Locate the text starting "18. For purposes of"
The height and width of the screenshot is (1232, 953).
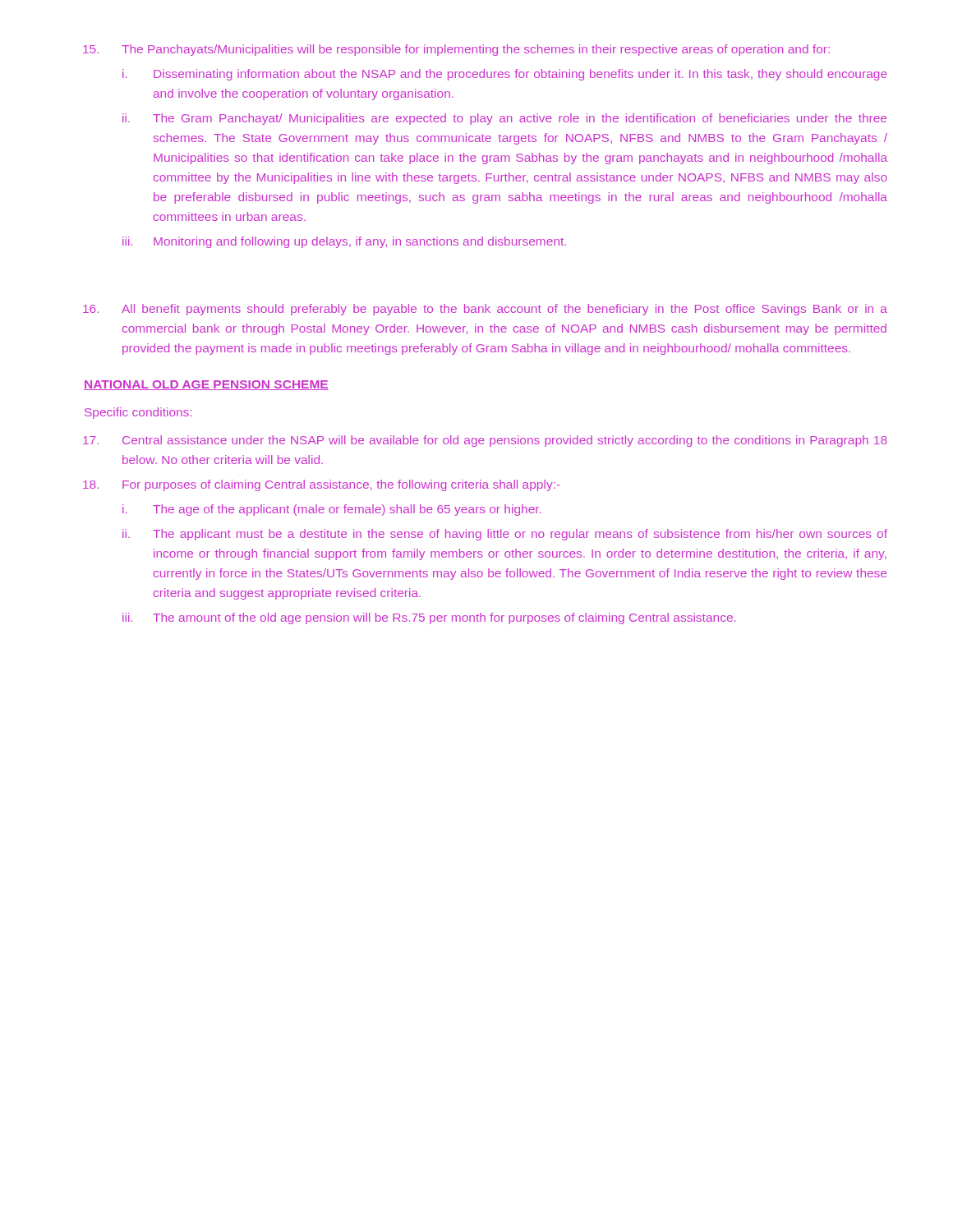(x=485, y=554)
